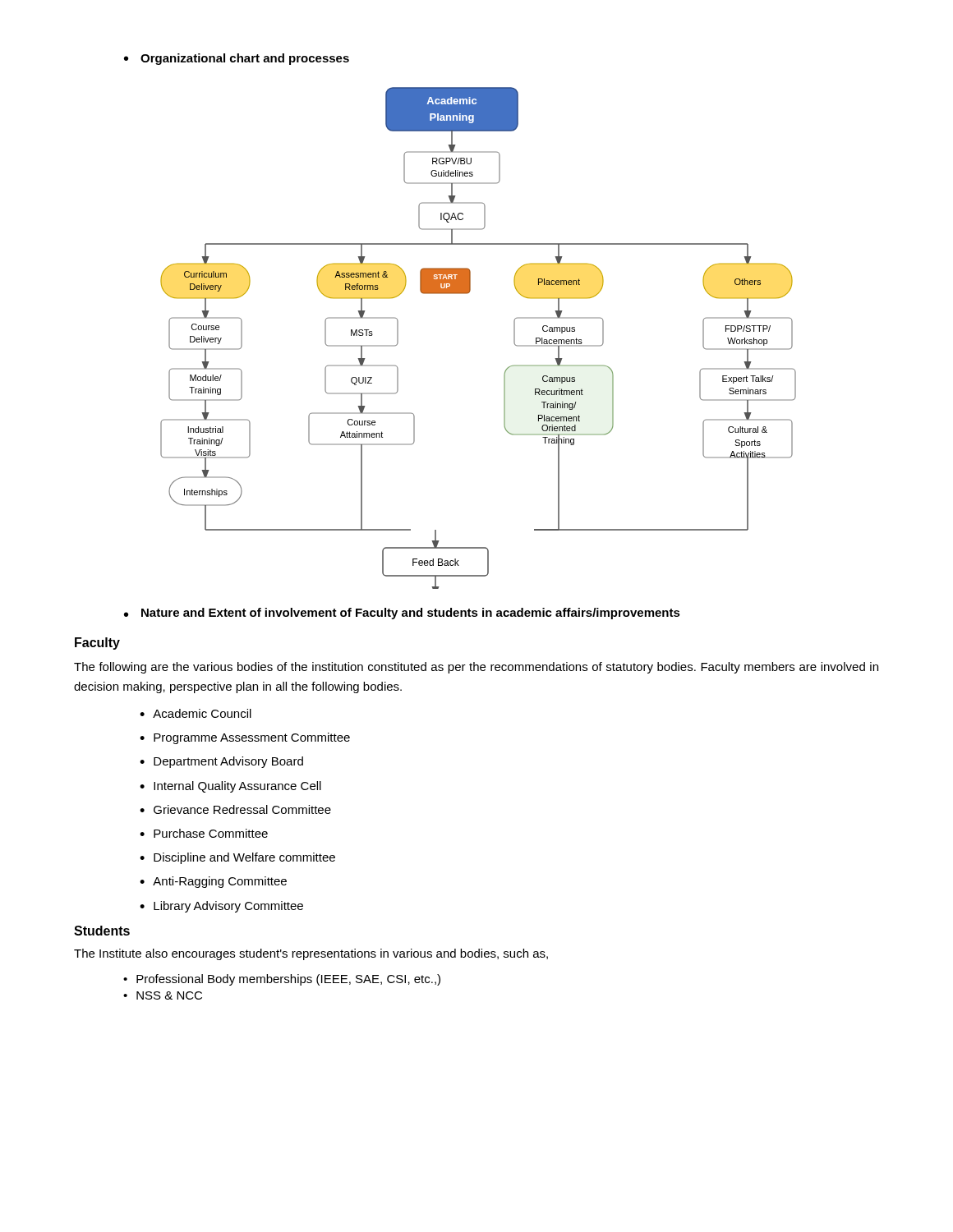953x1232 pixels.
Task: Select the list item that reads "• Professional Body"
Action: [x=282, y=978]
